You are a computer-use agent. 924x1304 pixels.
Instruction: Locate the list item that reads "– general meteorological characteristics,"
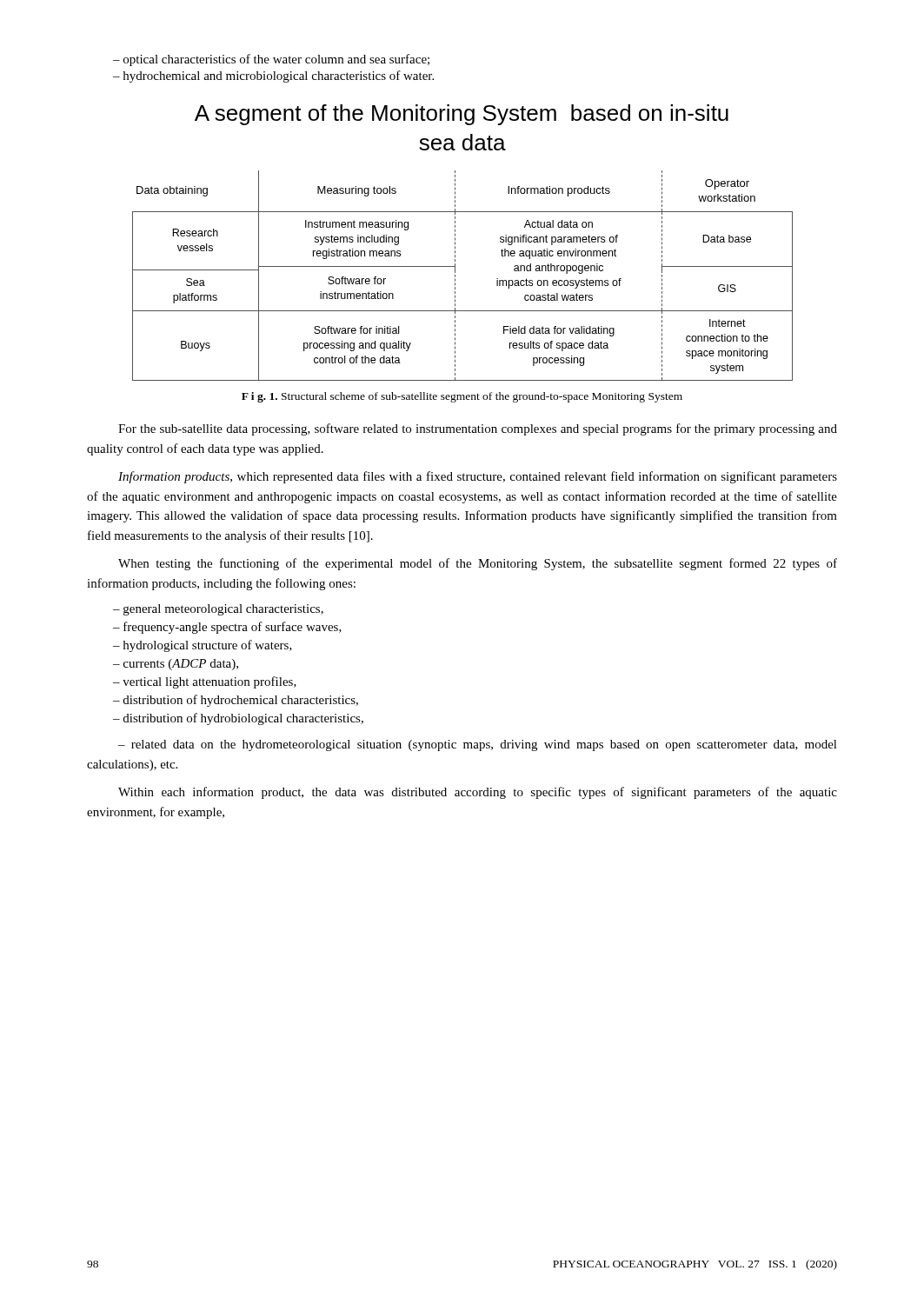(218, 609)
